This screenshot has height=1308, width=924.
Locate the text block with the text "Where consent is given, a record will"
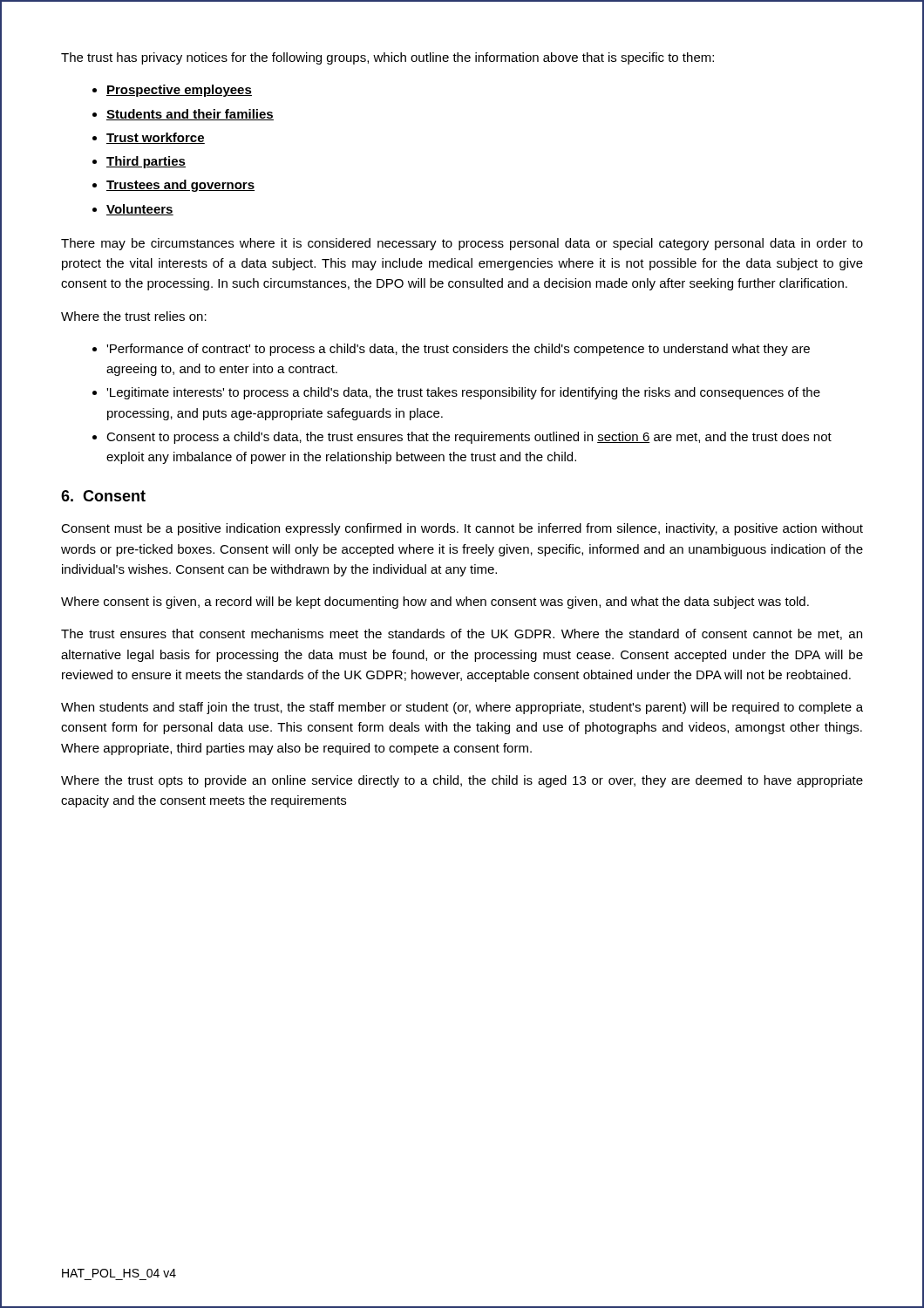[x=435, y=601]
